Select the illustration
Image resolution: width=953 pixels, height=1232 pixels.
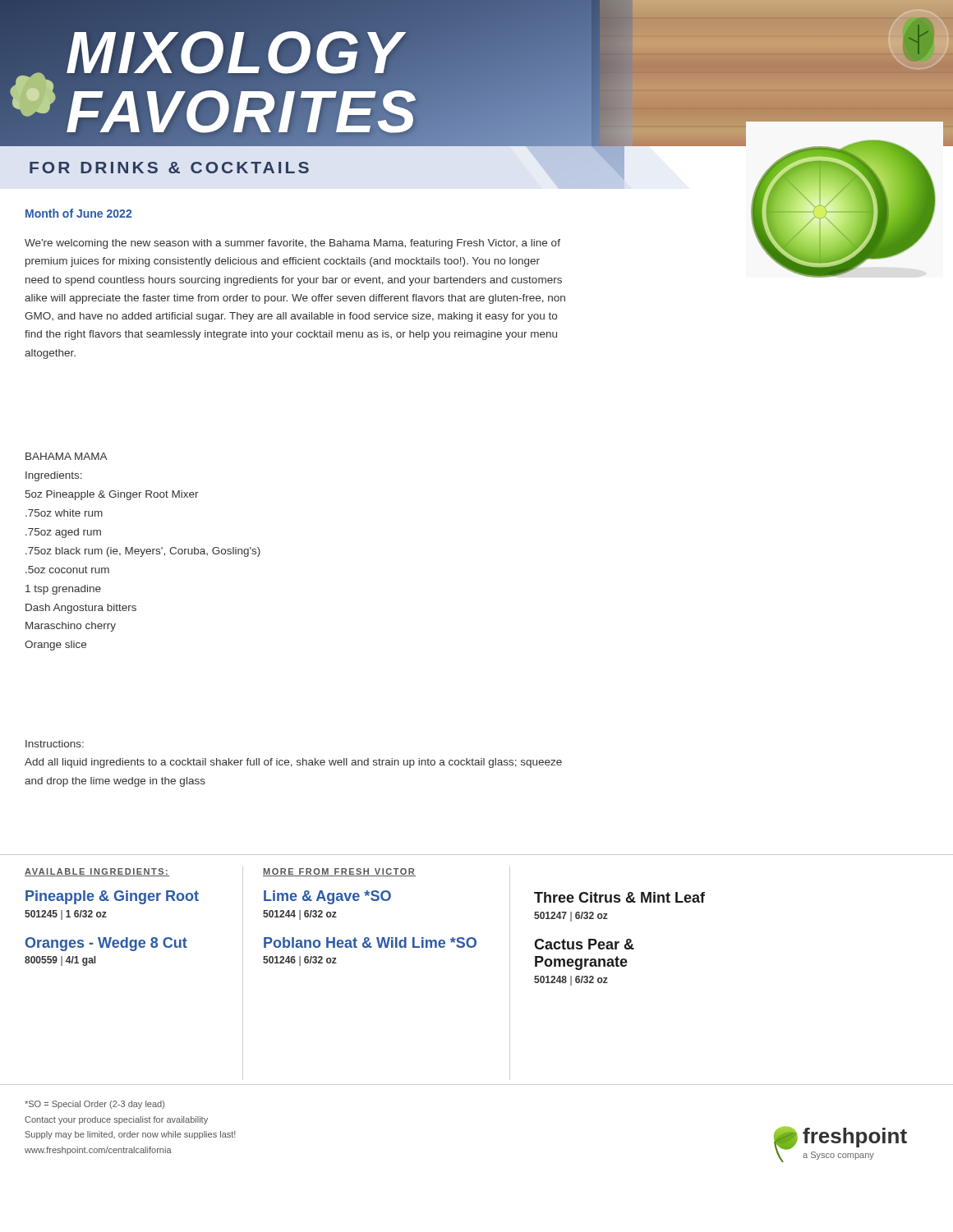pyautogui.click(x=476, y=94)
